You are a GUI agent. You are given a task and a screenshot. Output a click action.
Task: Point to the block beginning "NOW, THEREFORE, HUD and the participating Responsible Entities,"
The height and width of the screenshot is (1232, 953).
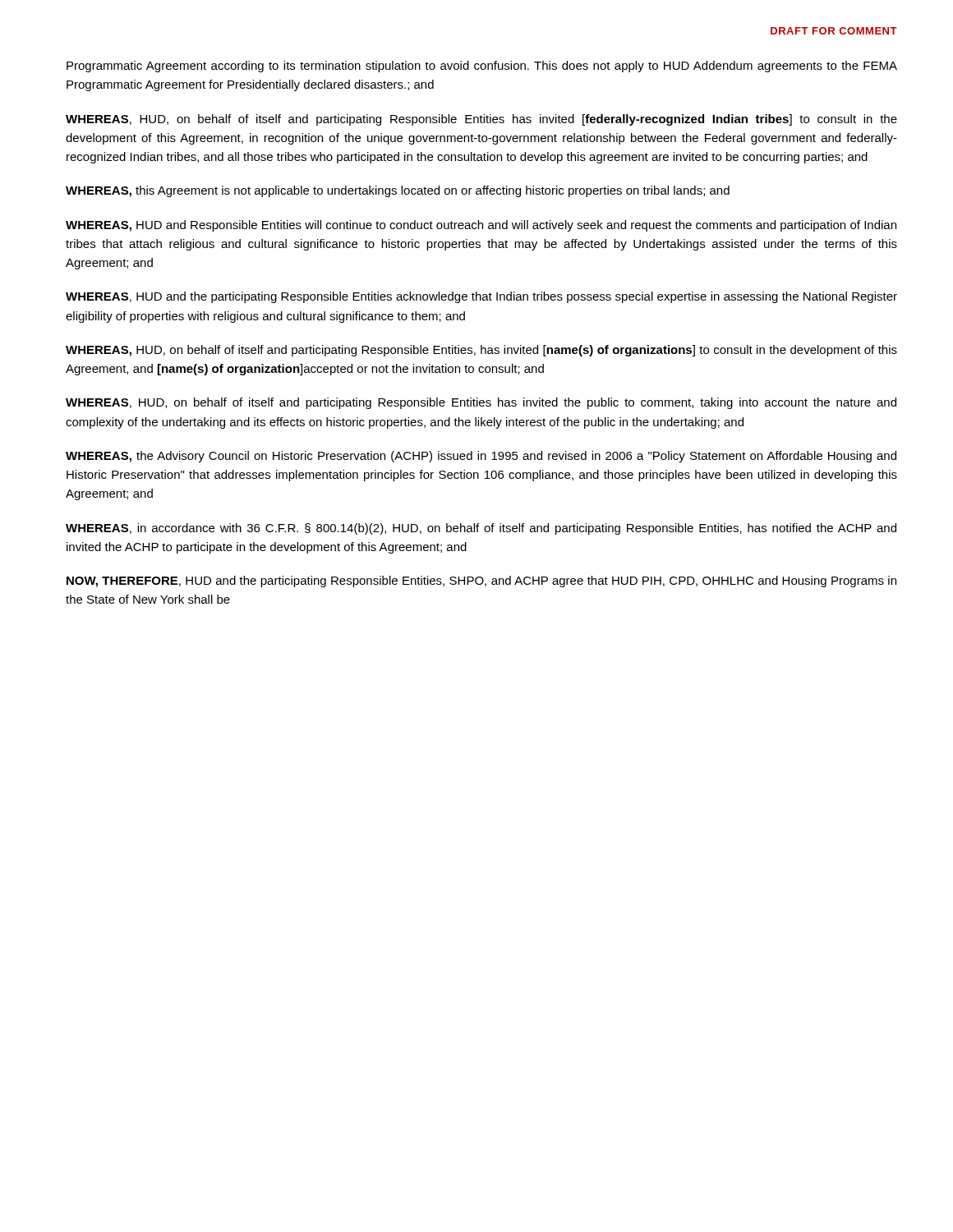(481, 590)
